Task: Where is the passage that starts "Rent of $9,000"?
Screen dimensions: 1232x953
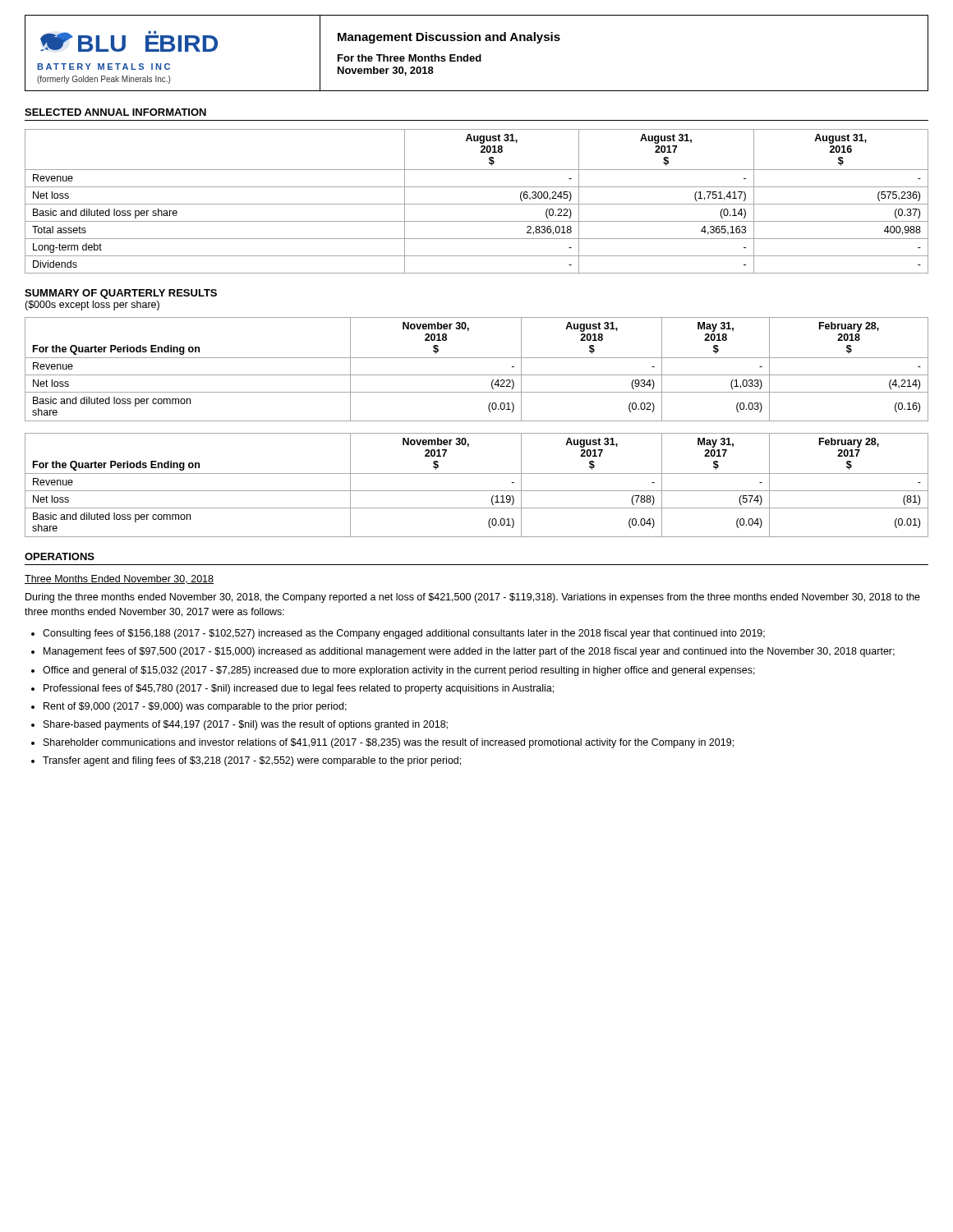Action: (195, 706)
